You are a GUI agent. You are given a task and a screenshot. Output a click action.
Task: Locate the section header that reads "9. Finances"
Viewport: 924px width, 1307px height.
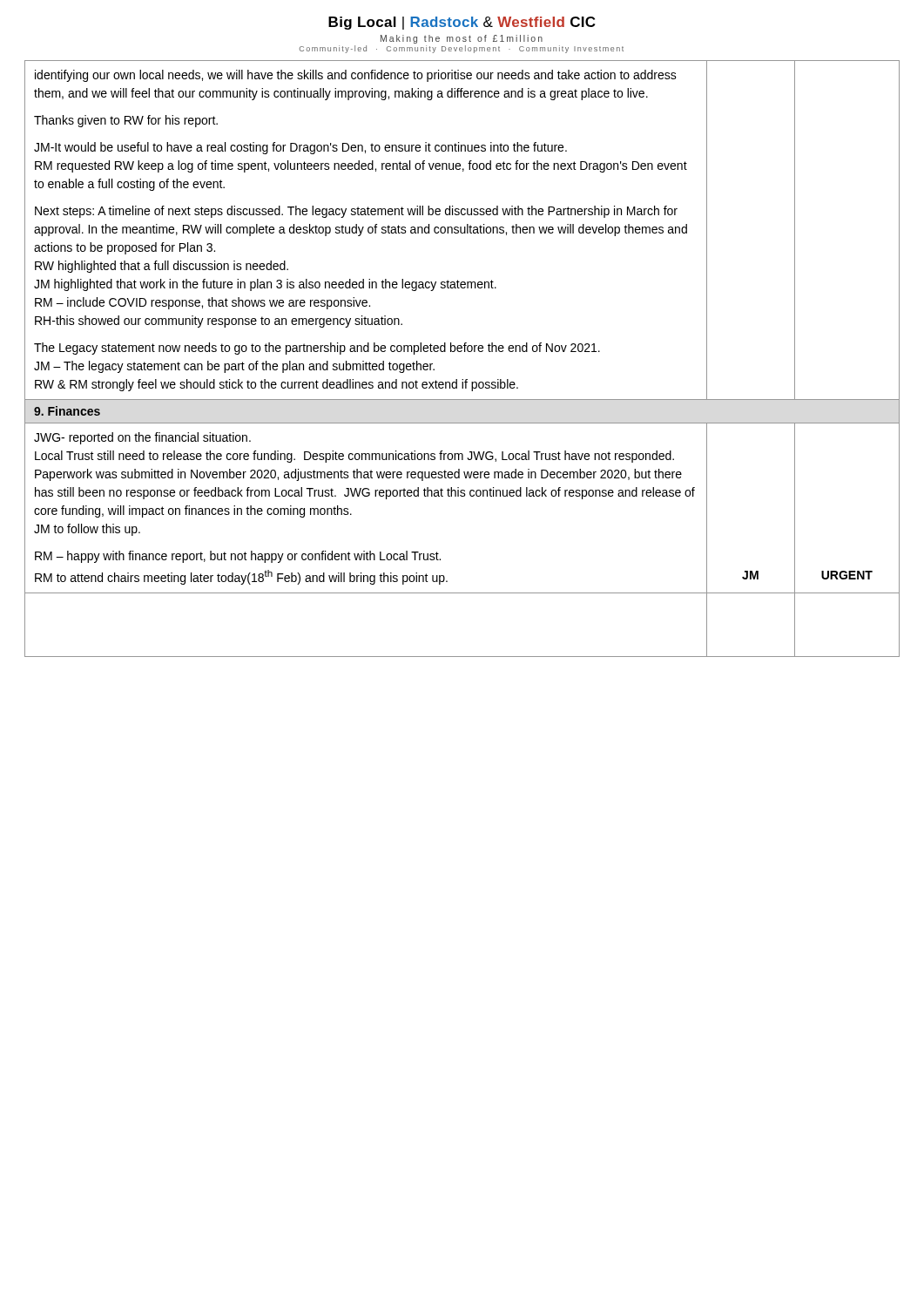coord(67,411)
